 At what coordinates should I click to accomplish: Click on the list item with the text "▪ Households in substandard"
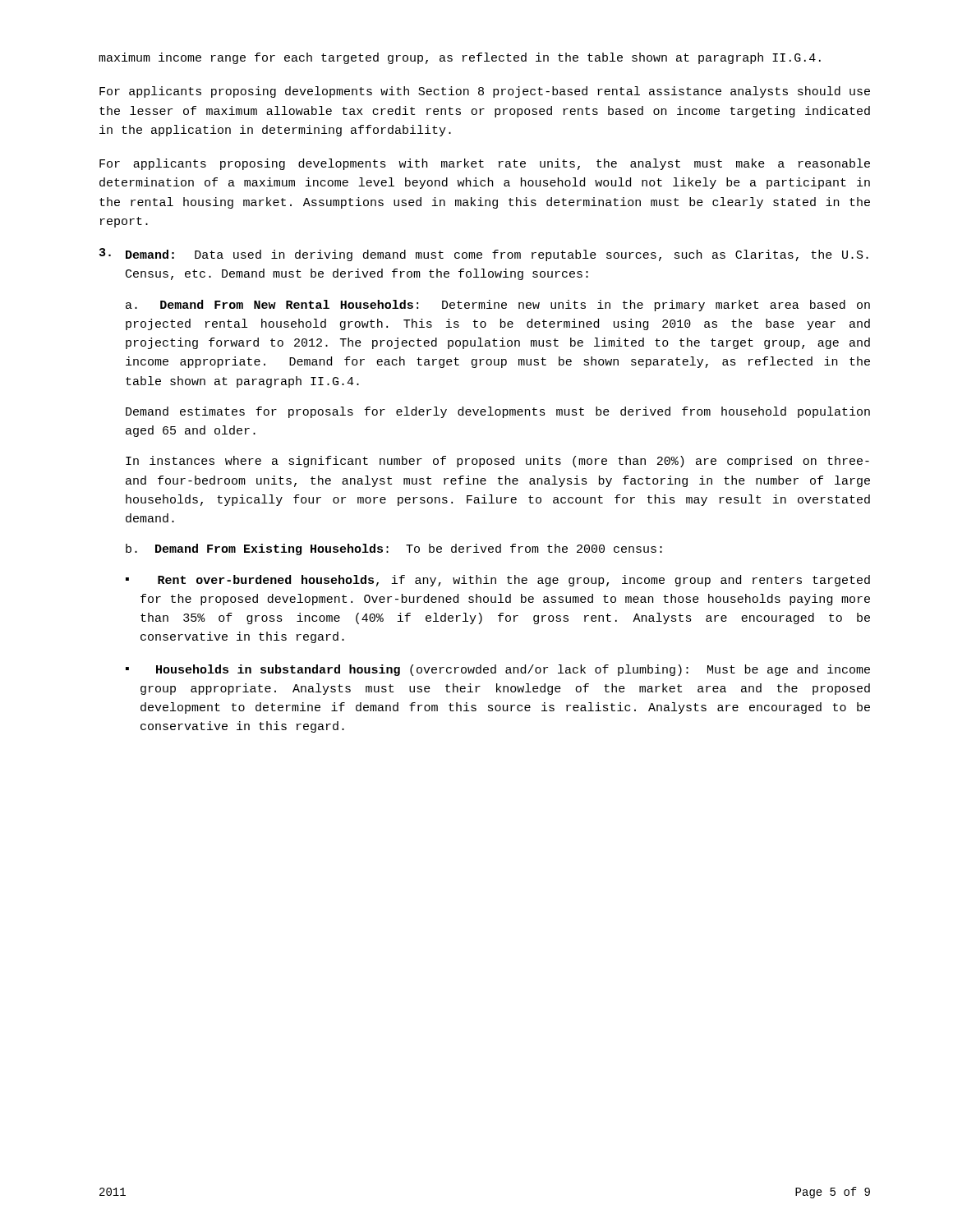click(x=497, y=699)
